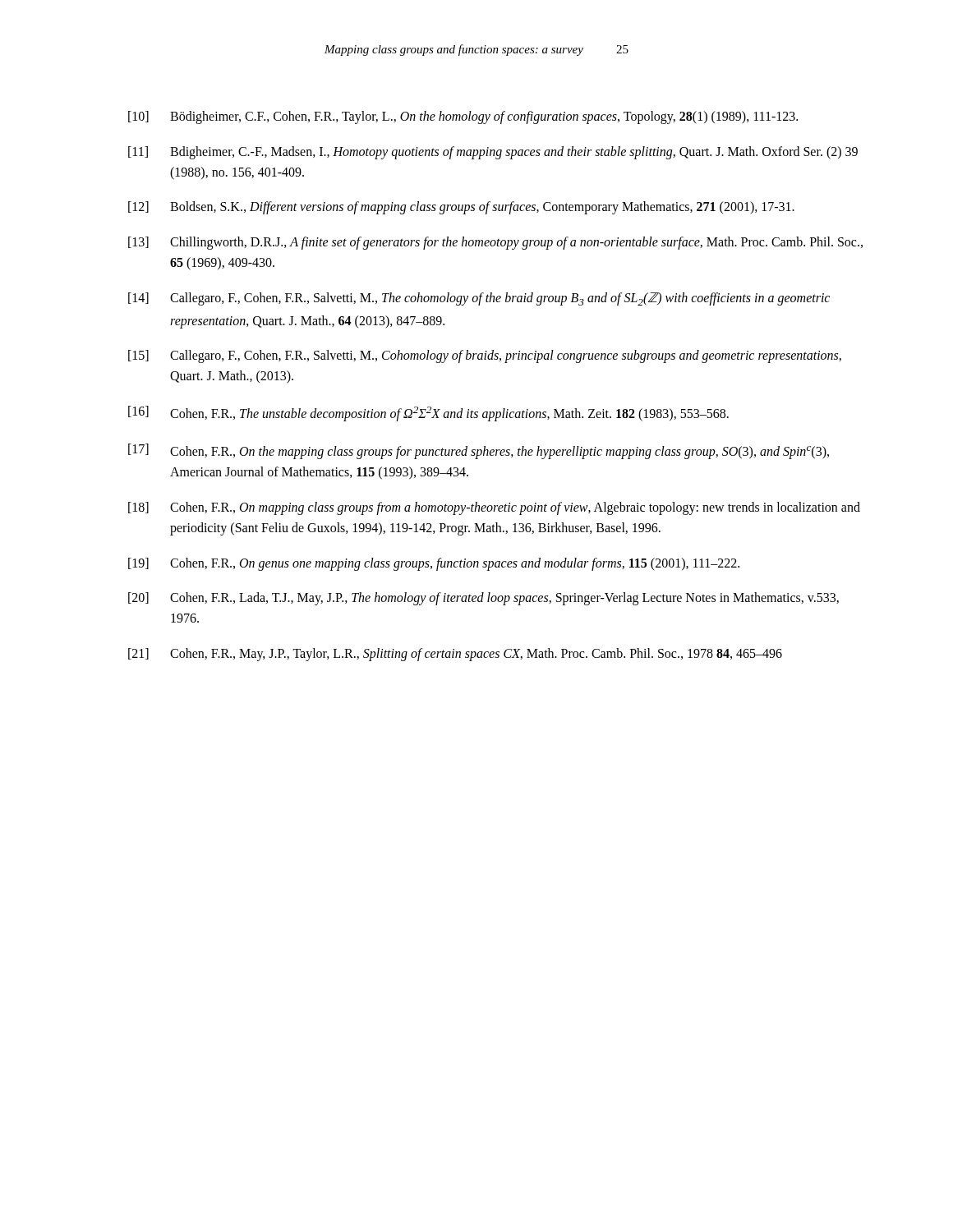
Task: Click on the list item with the text "[10] Bödigheimer, C.F.,"
Action: click(497, 117)
